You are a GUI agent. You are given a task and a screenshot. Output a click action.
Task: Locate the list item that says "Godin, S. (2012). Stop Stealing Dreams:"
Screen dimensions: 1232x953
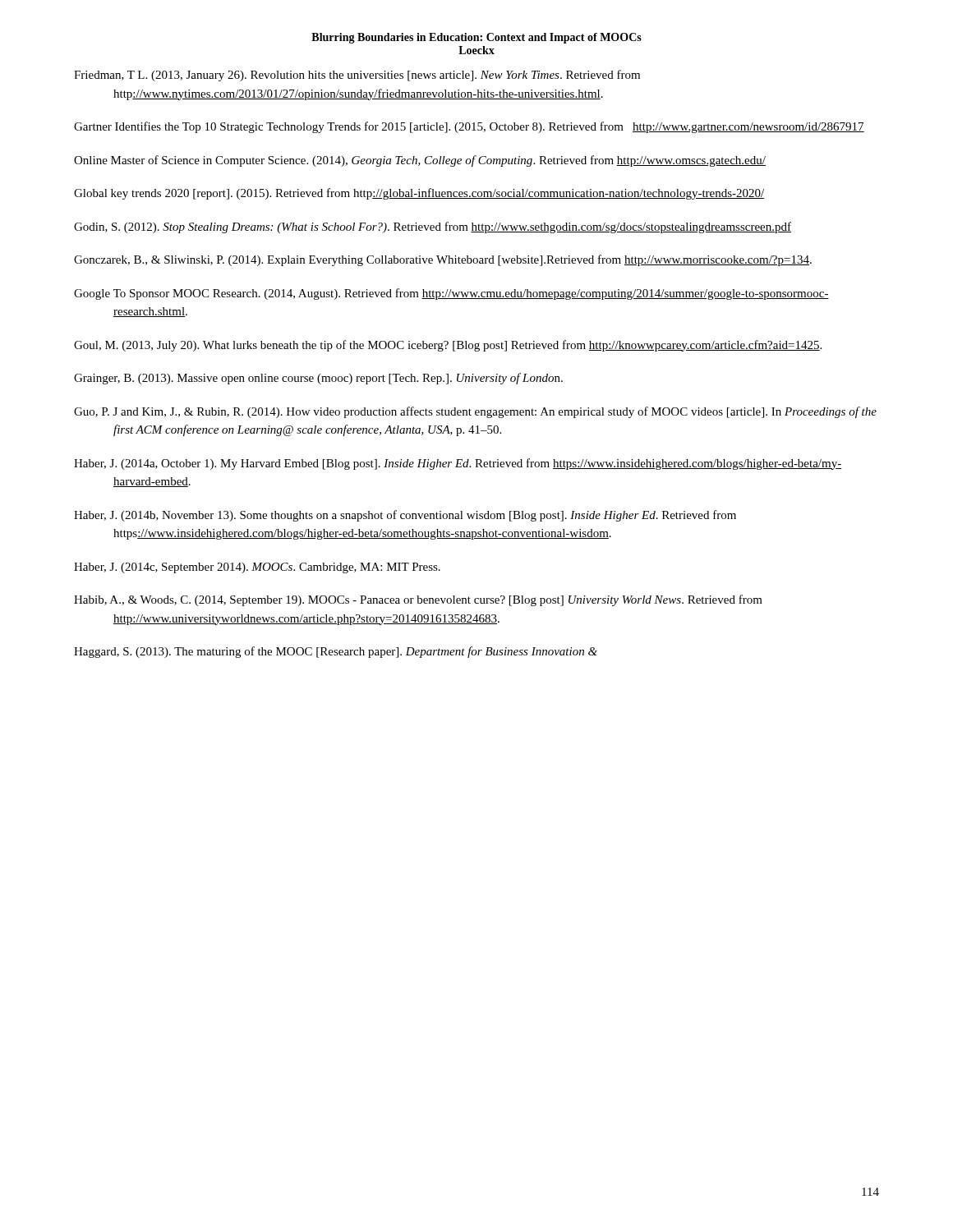pos(433,226)
